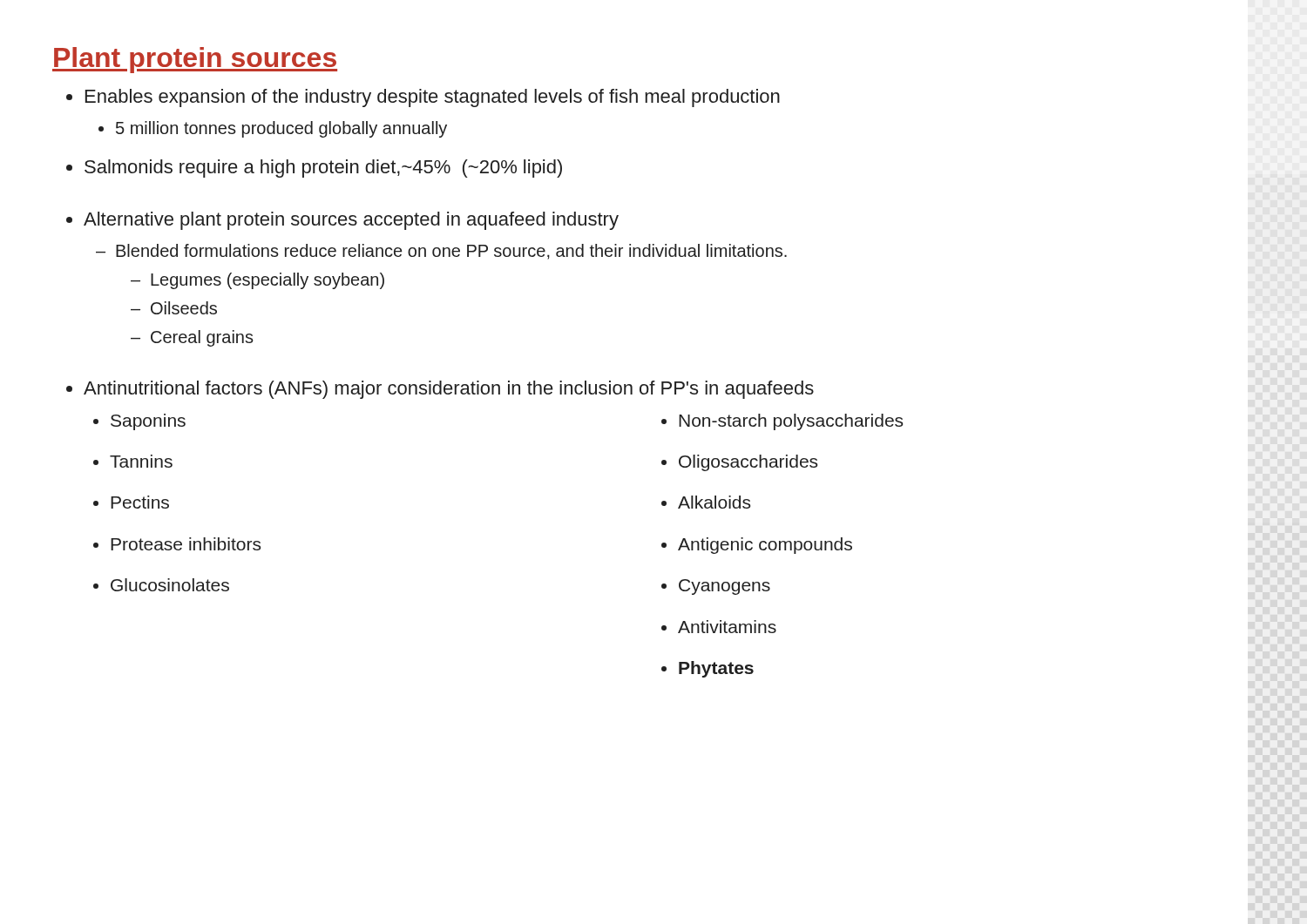Image resolution: width=1307 pixels, height=924 pixels.
Task: Locate the list item containing "Legumes (especially soybean)"
Action: pyautogui.click(x=268, y=279)
